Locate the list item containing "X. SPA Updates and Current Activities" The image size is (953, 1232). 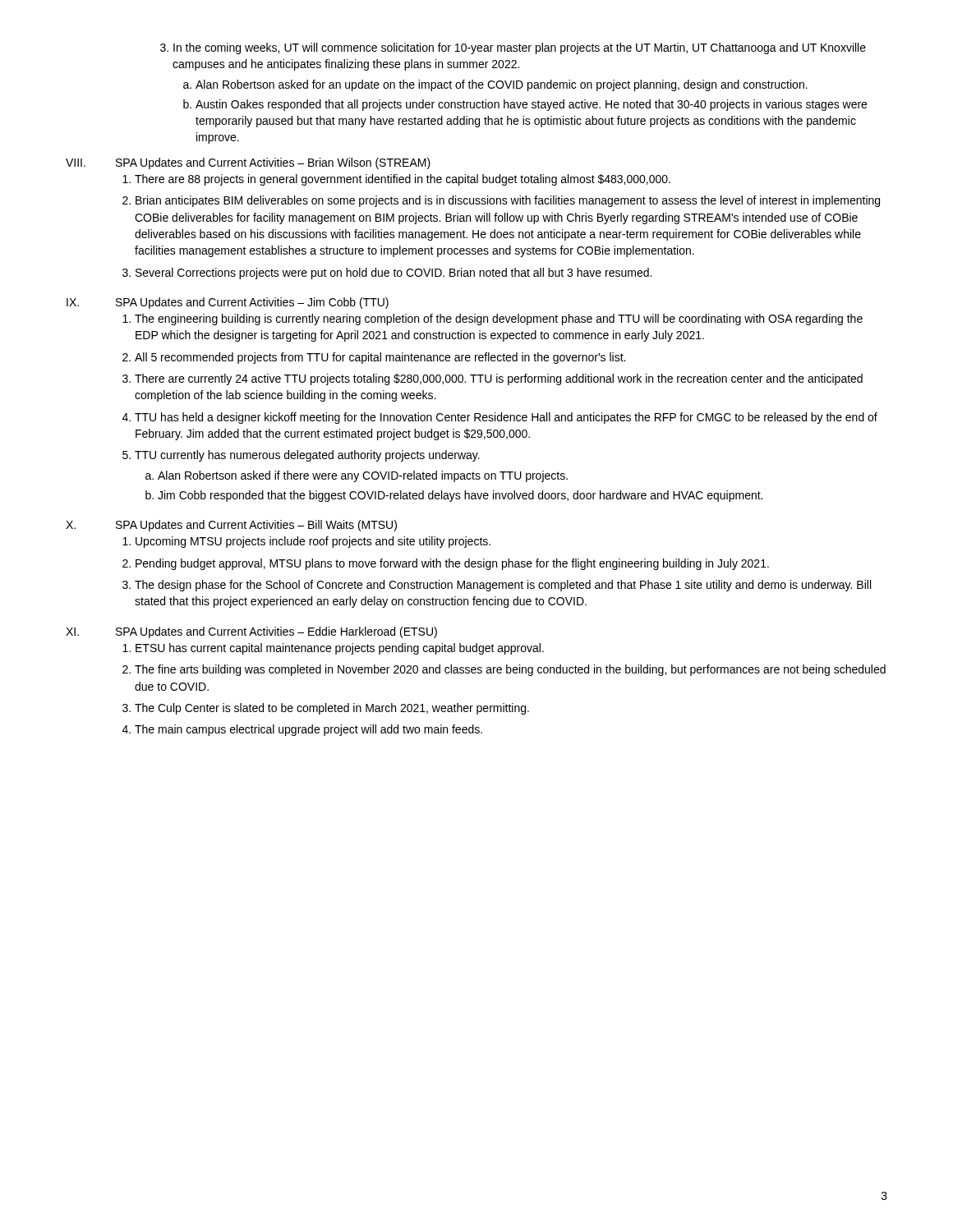tap(476, 566)
